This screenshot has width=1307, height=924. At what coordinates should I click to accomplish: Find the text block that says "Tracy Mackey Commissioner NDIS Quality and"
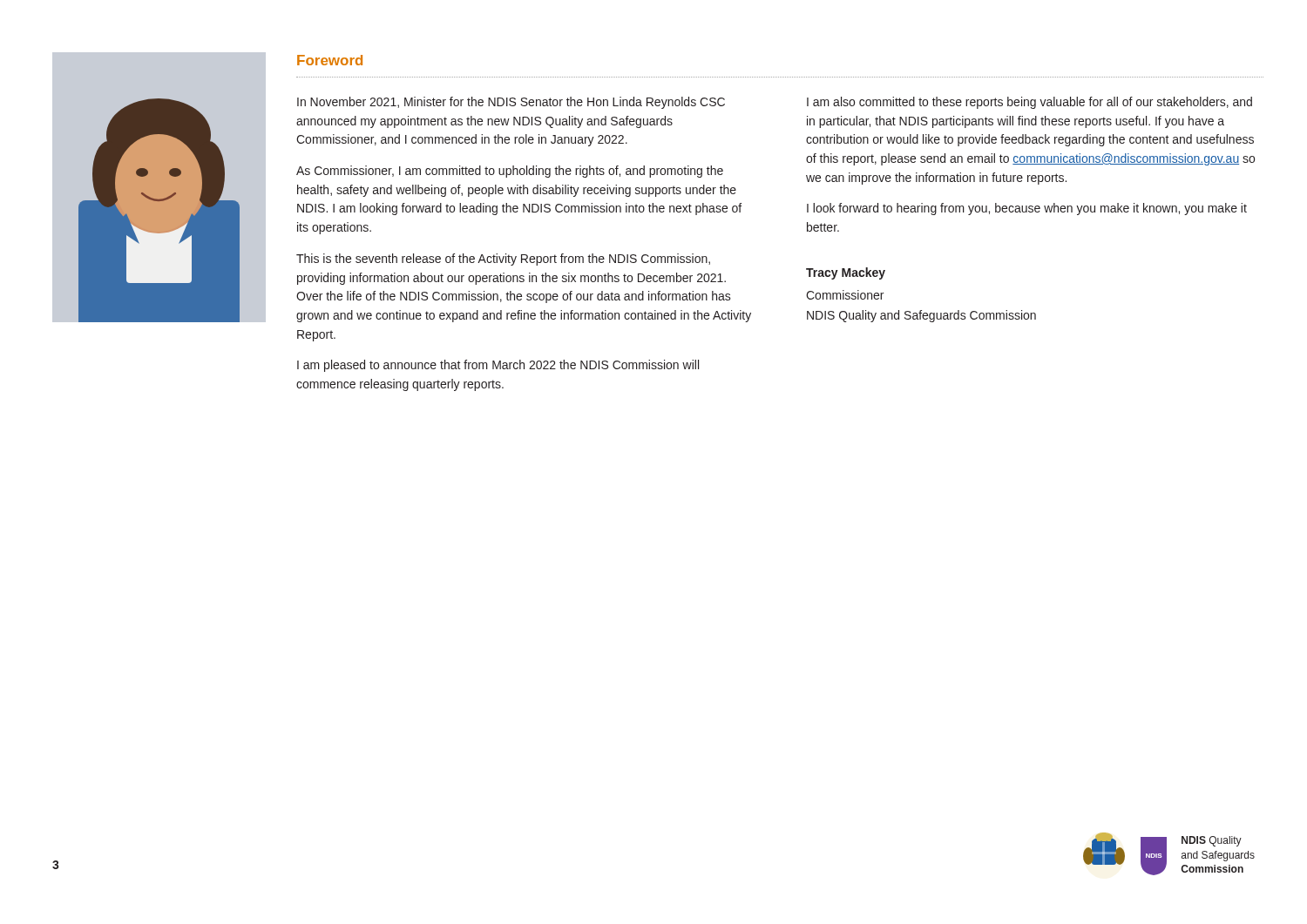(846, 273)
